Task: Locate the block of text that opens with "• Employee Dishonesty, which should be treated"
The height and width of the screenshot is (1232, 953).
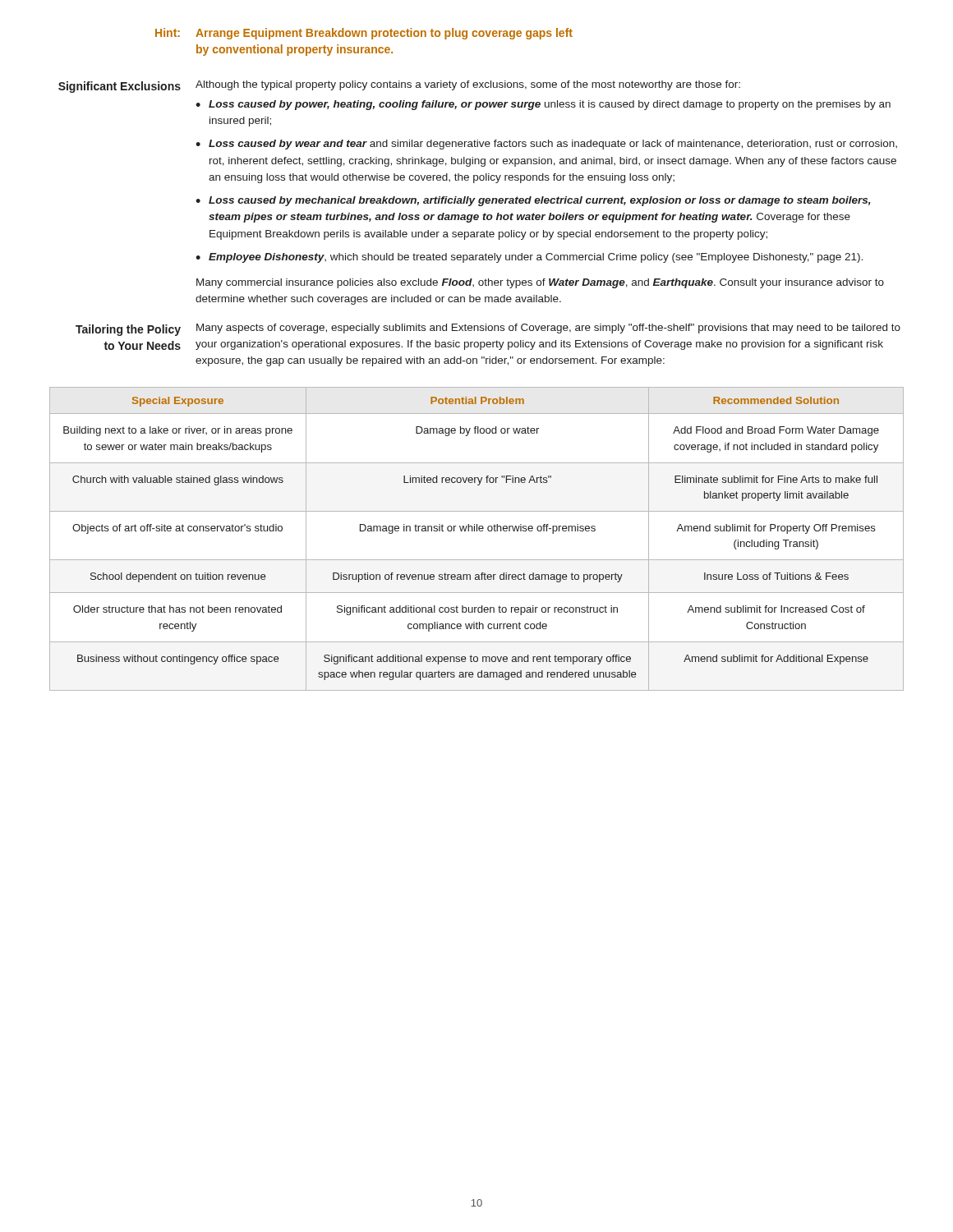Action: tap(530, 258)
